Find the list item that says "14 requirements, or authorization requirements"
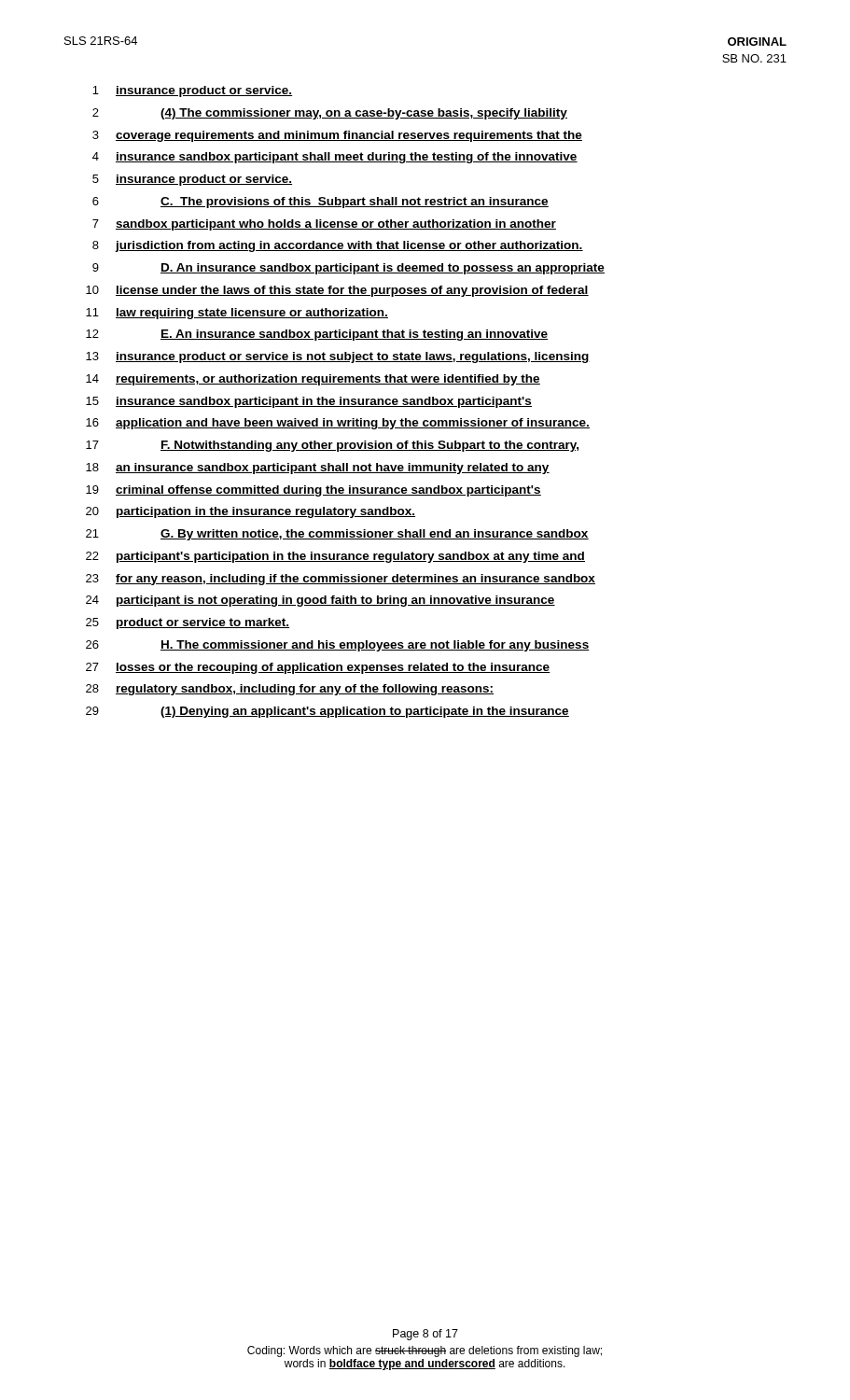The width and height of the screenshot is (850, 1400). pyautogui.click(x=425, y=379)
